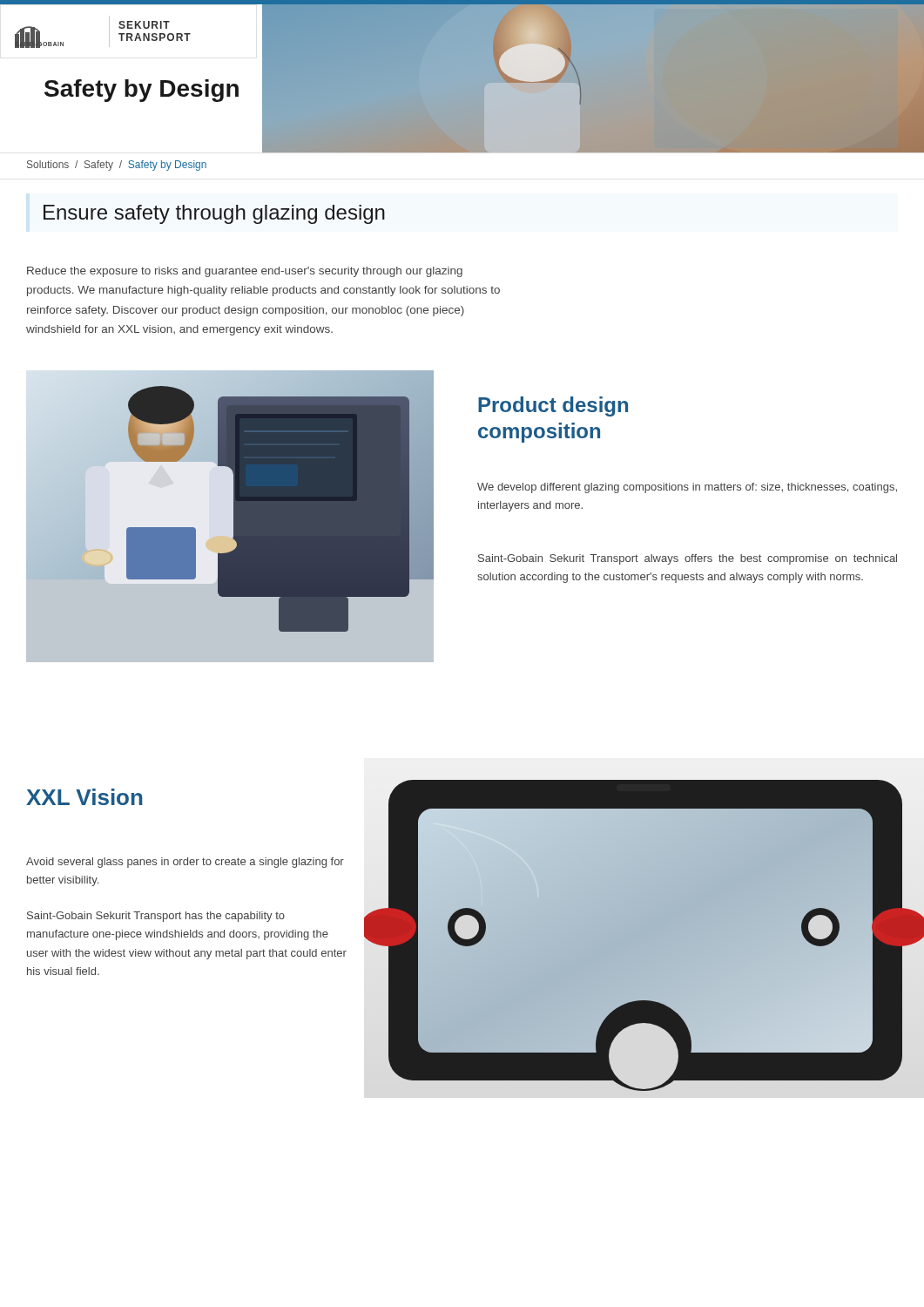This screenshot has height=1307, width=924.
Task: Find the text containing "Solutions / Safety / Safety by Design"
Action: coord(116,165)
